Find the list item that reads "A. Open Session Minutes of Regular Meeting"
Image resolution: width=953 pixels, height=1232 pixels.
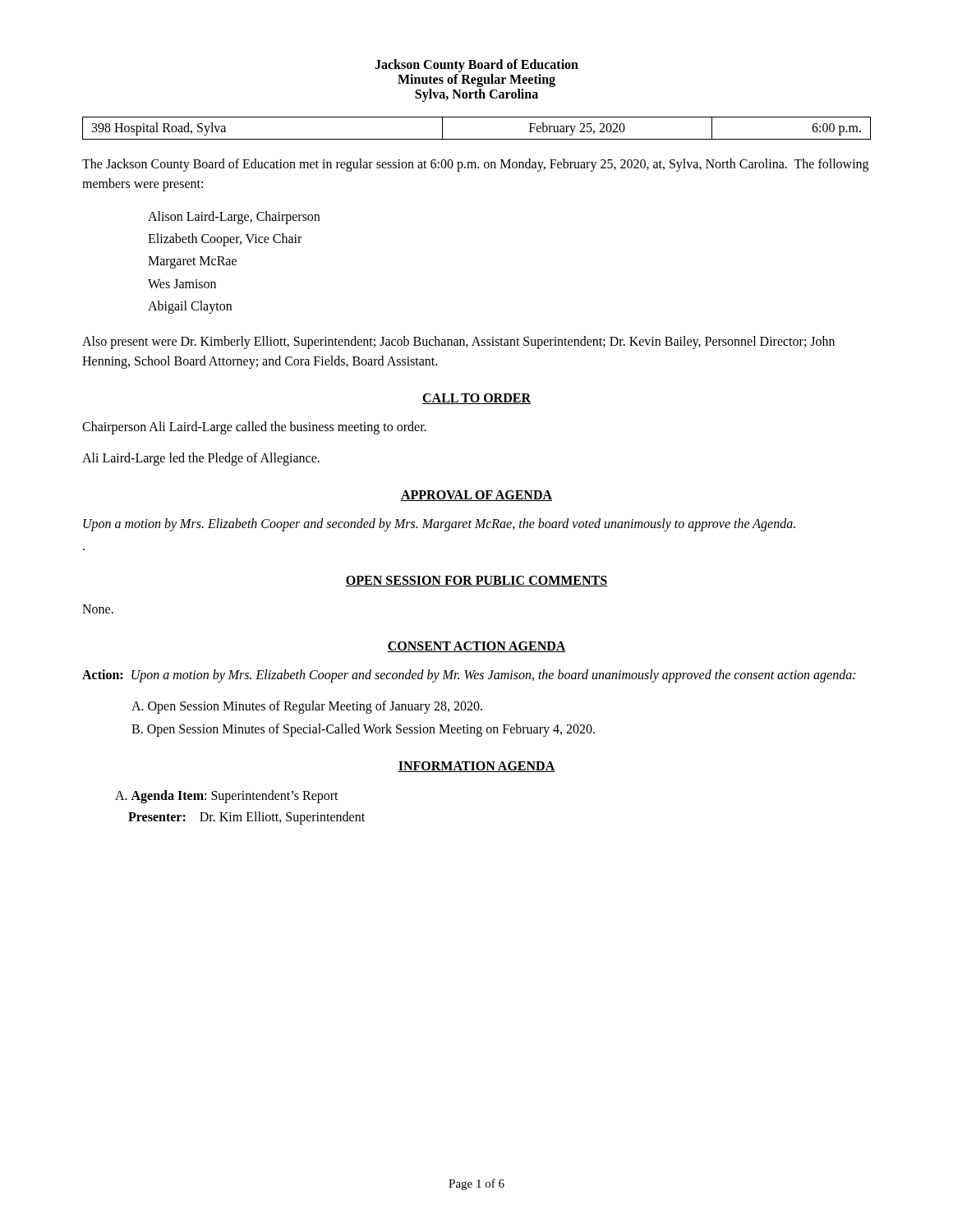click(x=307, y=706)
